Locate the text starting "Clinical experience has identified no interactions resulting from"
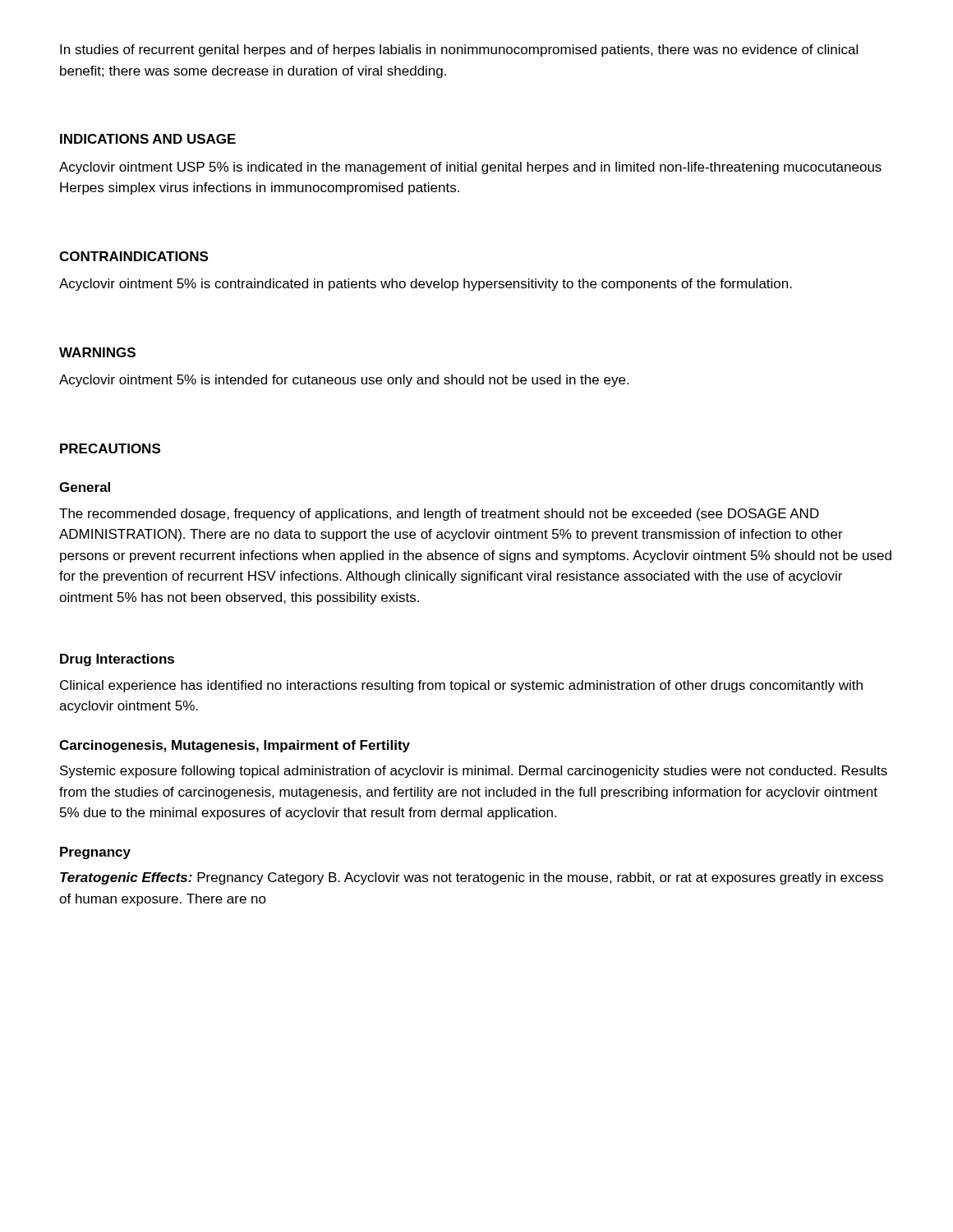 (x=461, y=695)
